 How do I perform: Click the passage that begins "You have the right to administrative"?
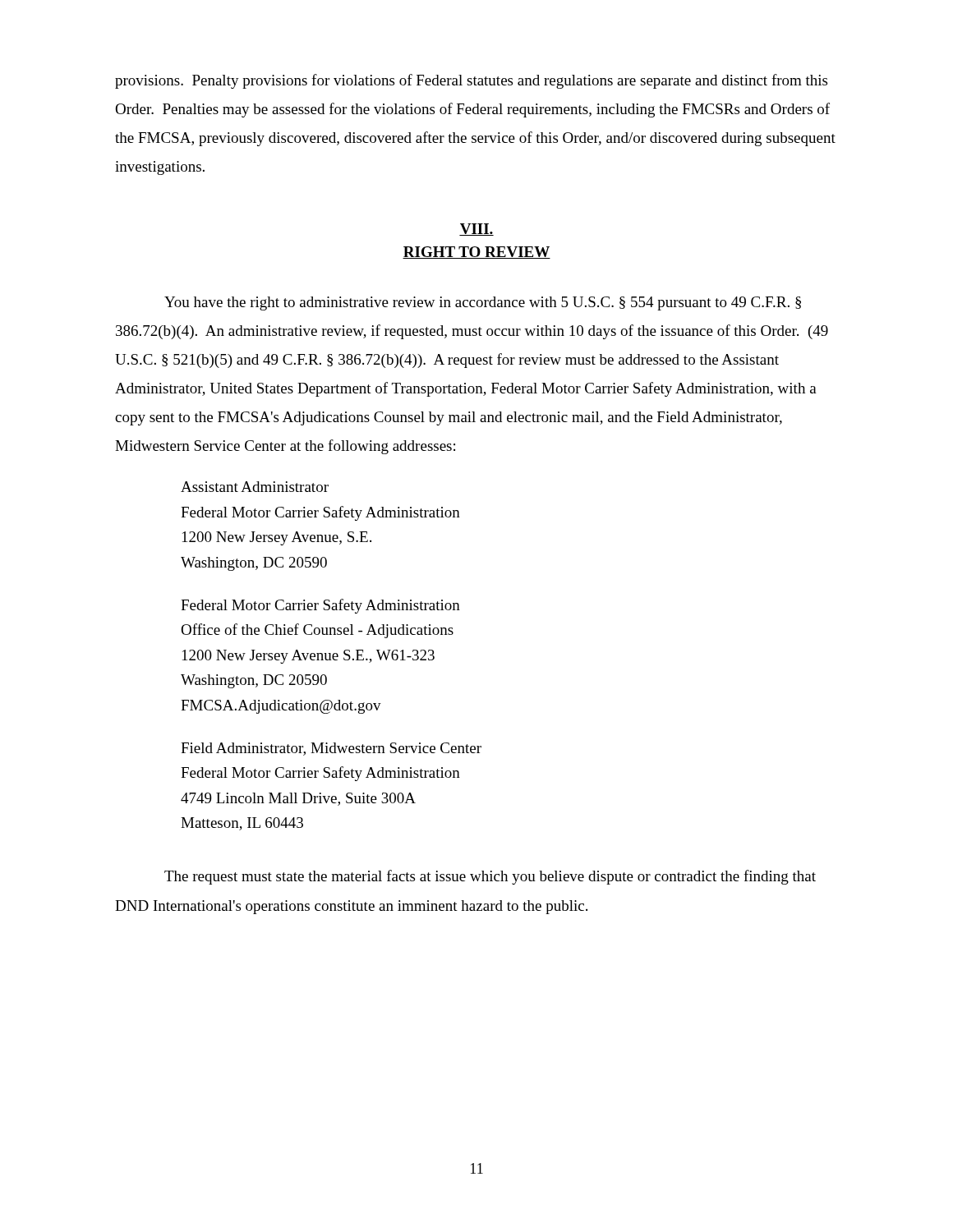coord(476,374)
